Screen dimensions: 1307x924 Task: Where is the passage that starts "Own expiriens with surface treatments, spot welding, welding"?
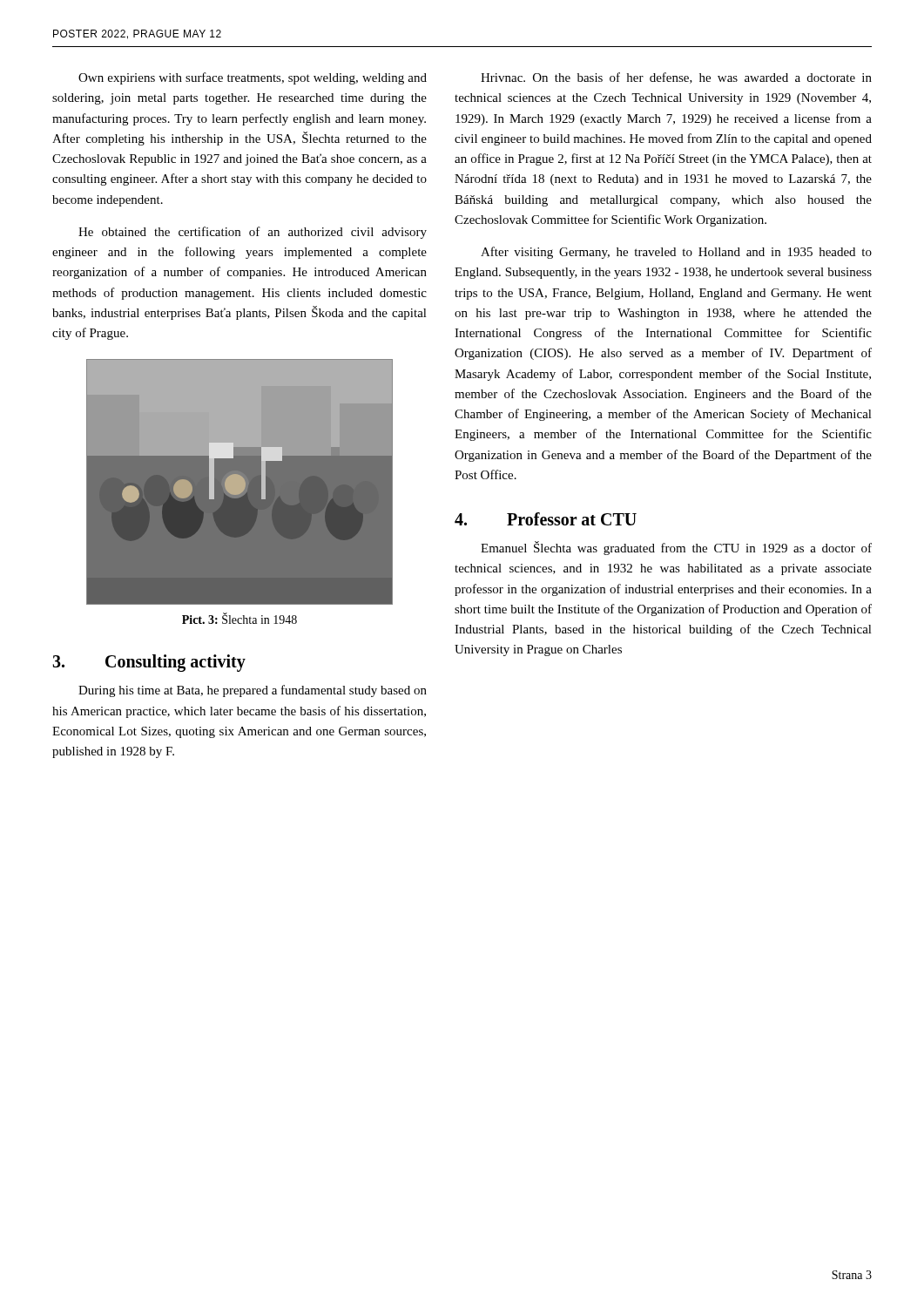coord(240,139)
